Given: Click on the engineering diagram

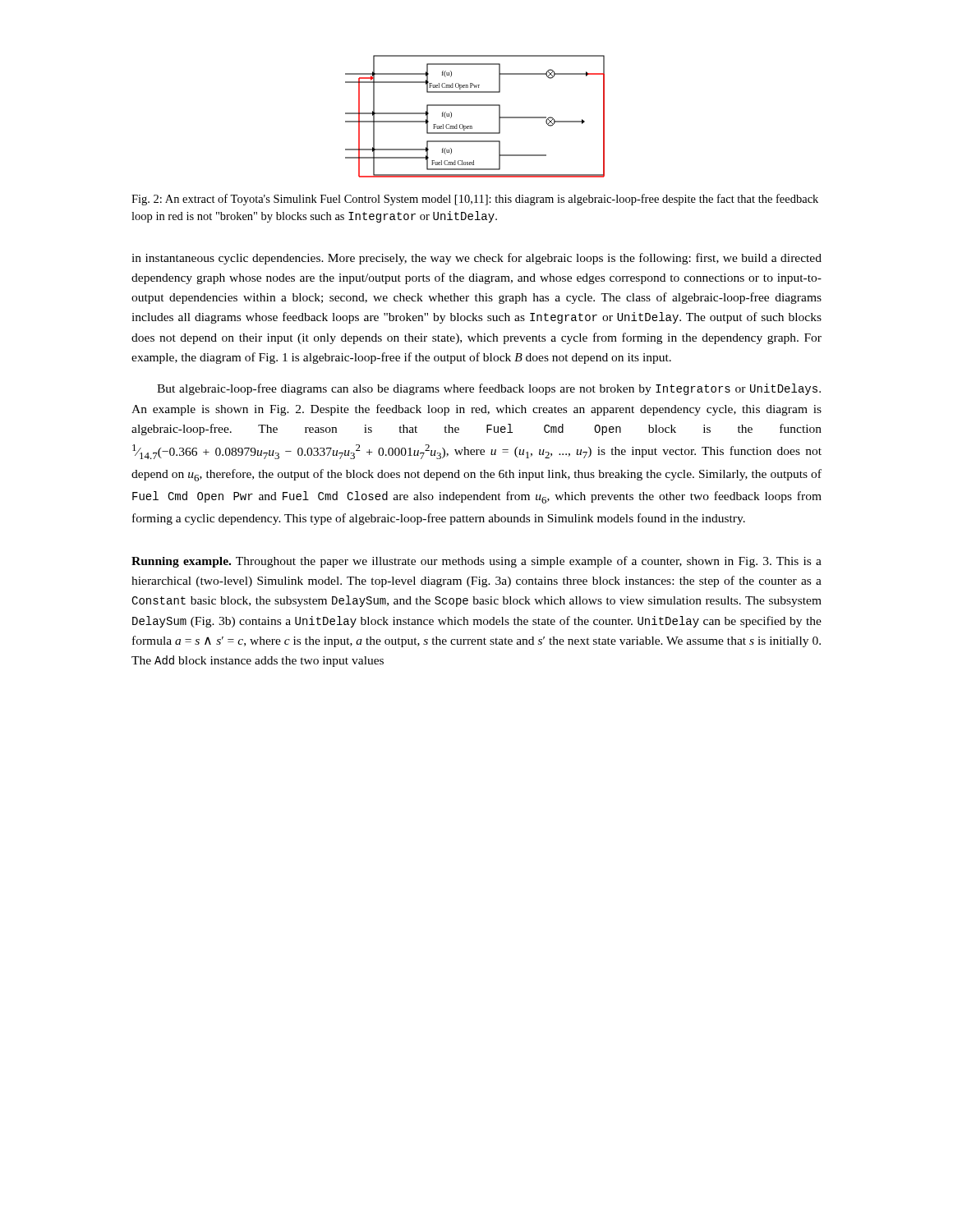Looking at the screenshot, I should 476,117.
